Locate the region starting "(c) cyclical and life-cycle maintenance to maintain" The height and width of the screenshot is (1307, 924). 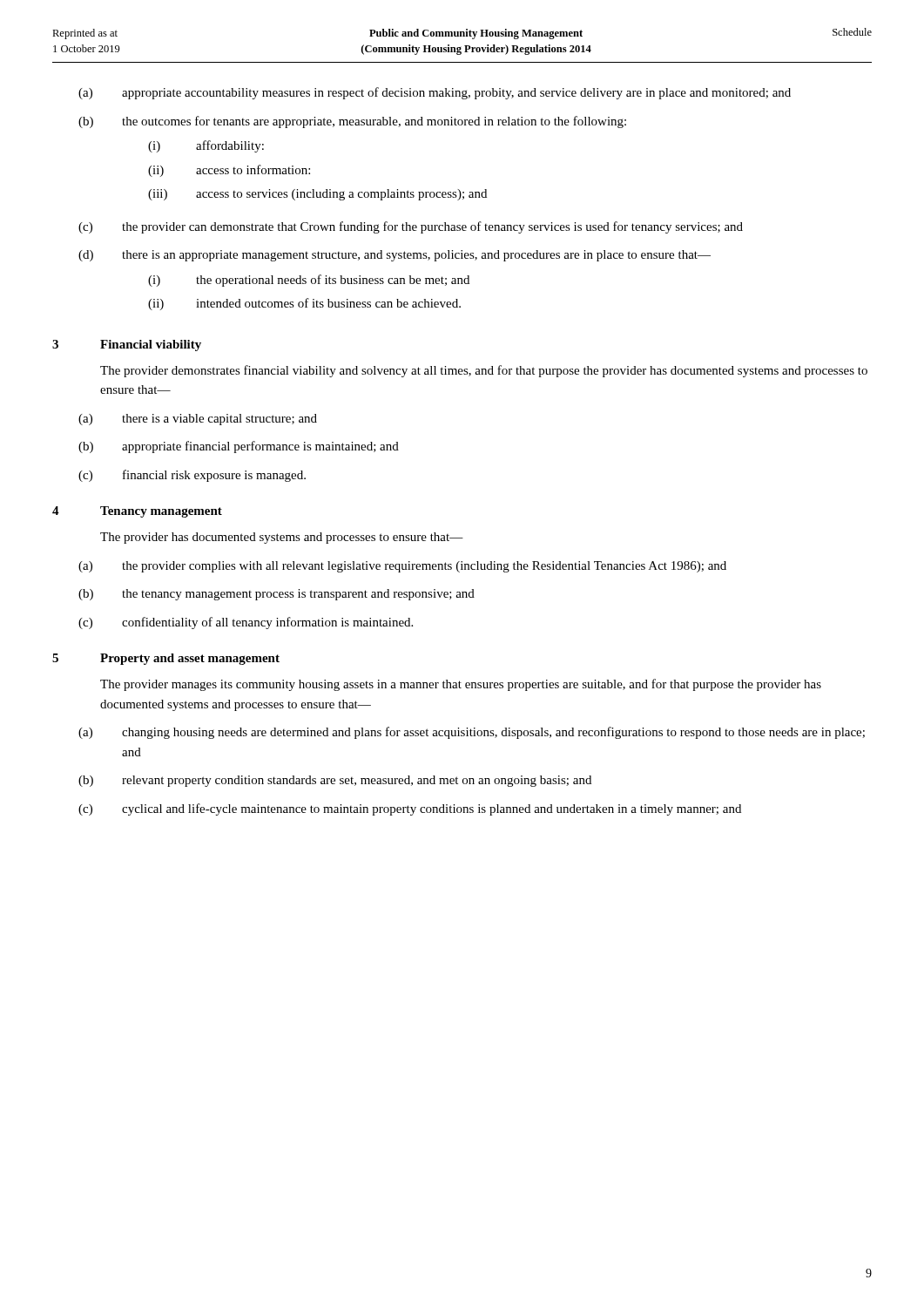[x=462, y=808]
